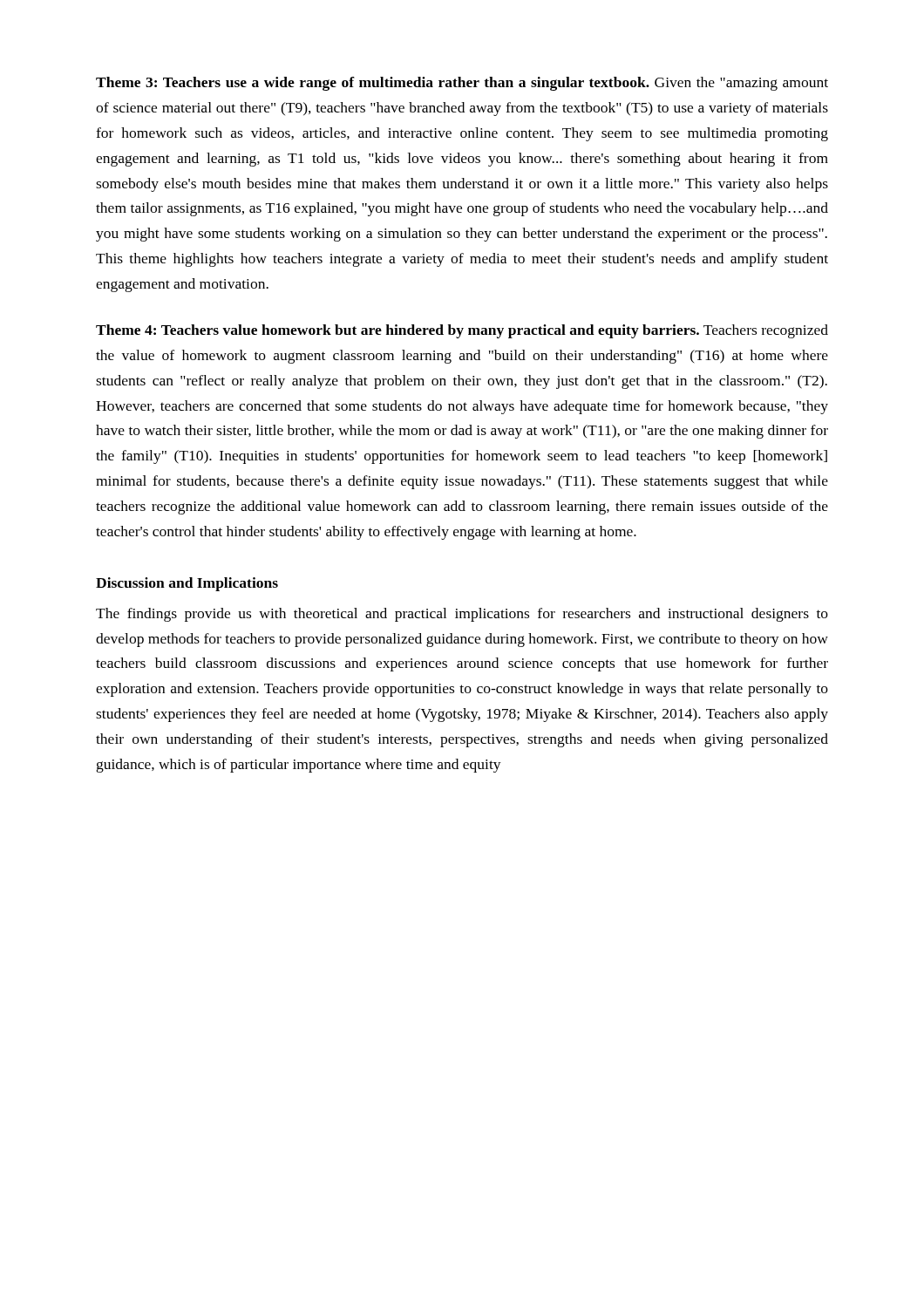This screenshot has height=1308, width=924.
Task: Locate the text block with the text "Theme 4: Teachers value"
Action: click(x=462, y=430)
